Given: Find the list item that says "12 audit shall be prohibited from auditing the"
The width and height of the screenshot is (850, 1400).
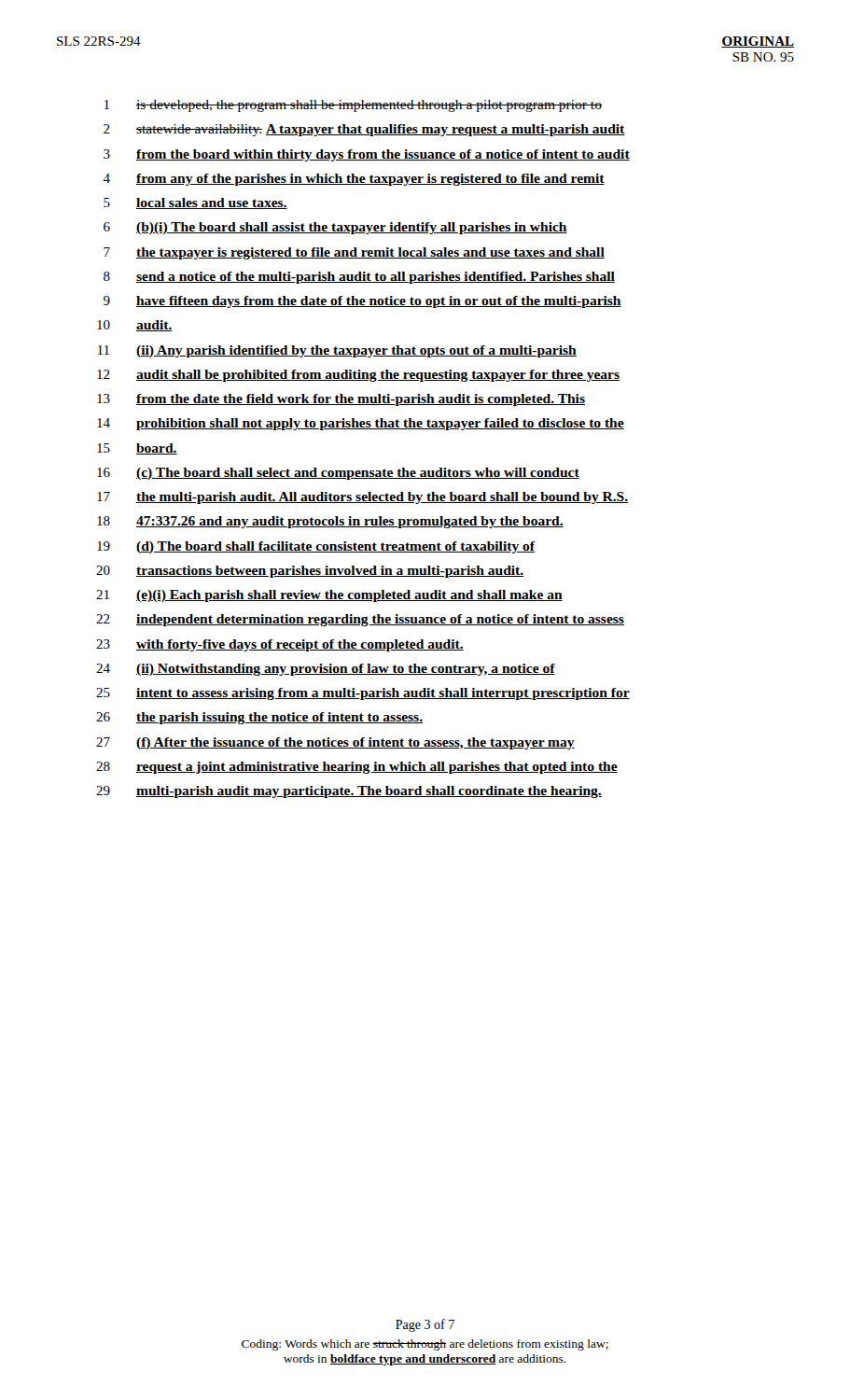Looking at the screenshot, I should tap(425, 374).
